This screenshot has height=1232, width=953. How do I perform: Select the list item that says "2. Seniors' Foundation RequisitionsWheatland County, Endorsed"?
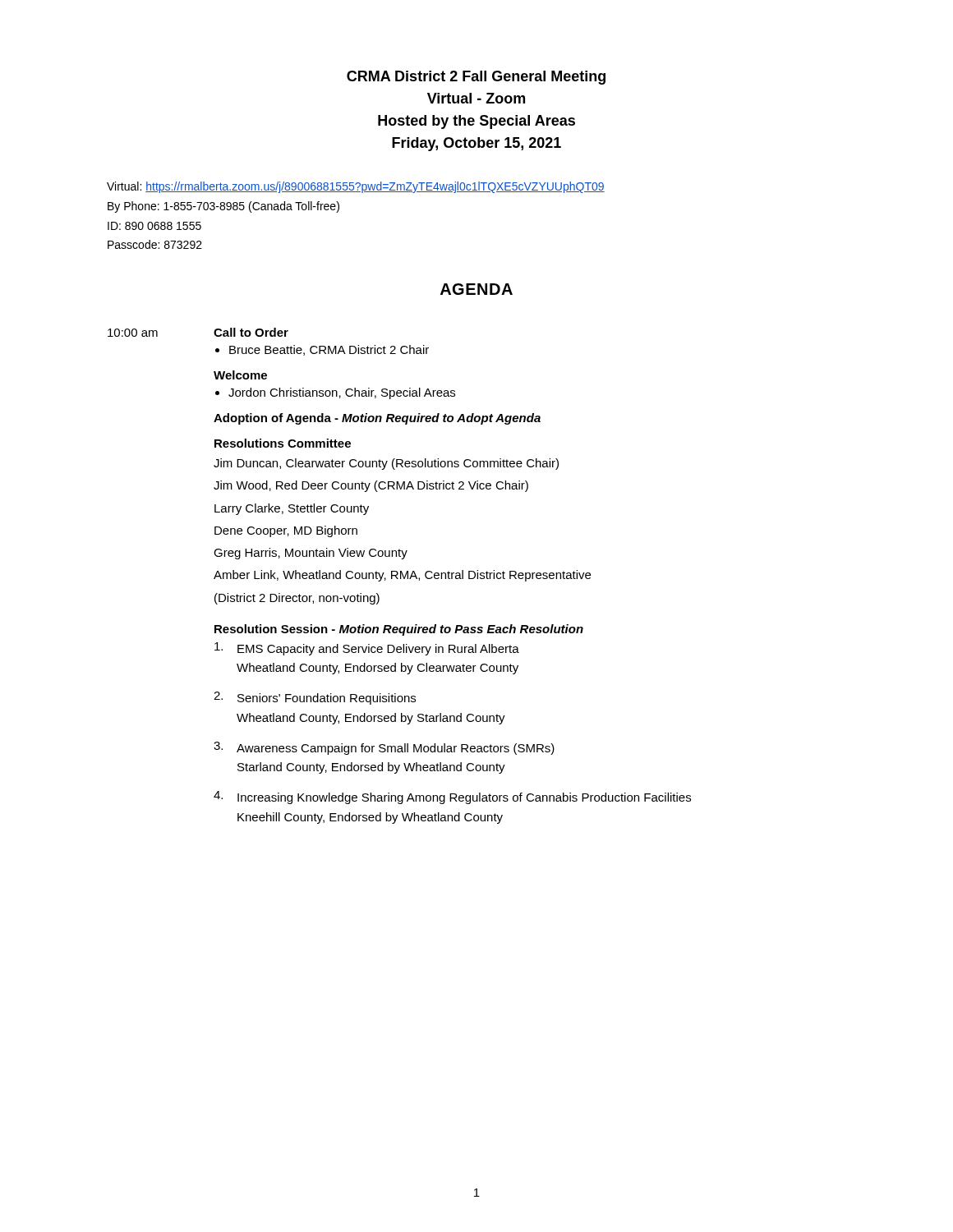[x=315, y=698]
